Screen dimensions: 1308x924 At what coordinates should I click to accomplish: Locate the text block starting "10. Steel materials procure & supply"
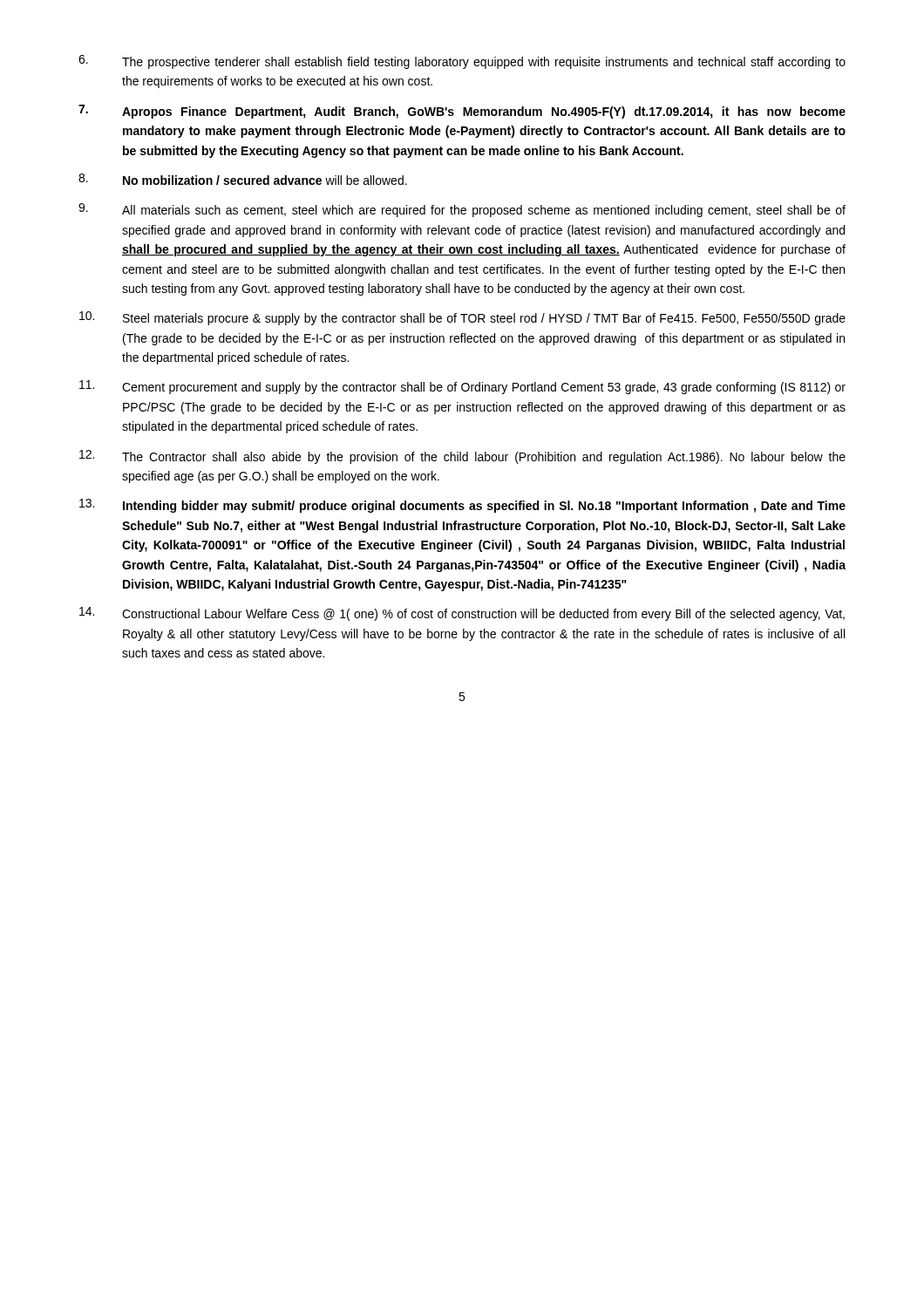click(462, 338)
